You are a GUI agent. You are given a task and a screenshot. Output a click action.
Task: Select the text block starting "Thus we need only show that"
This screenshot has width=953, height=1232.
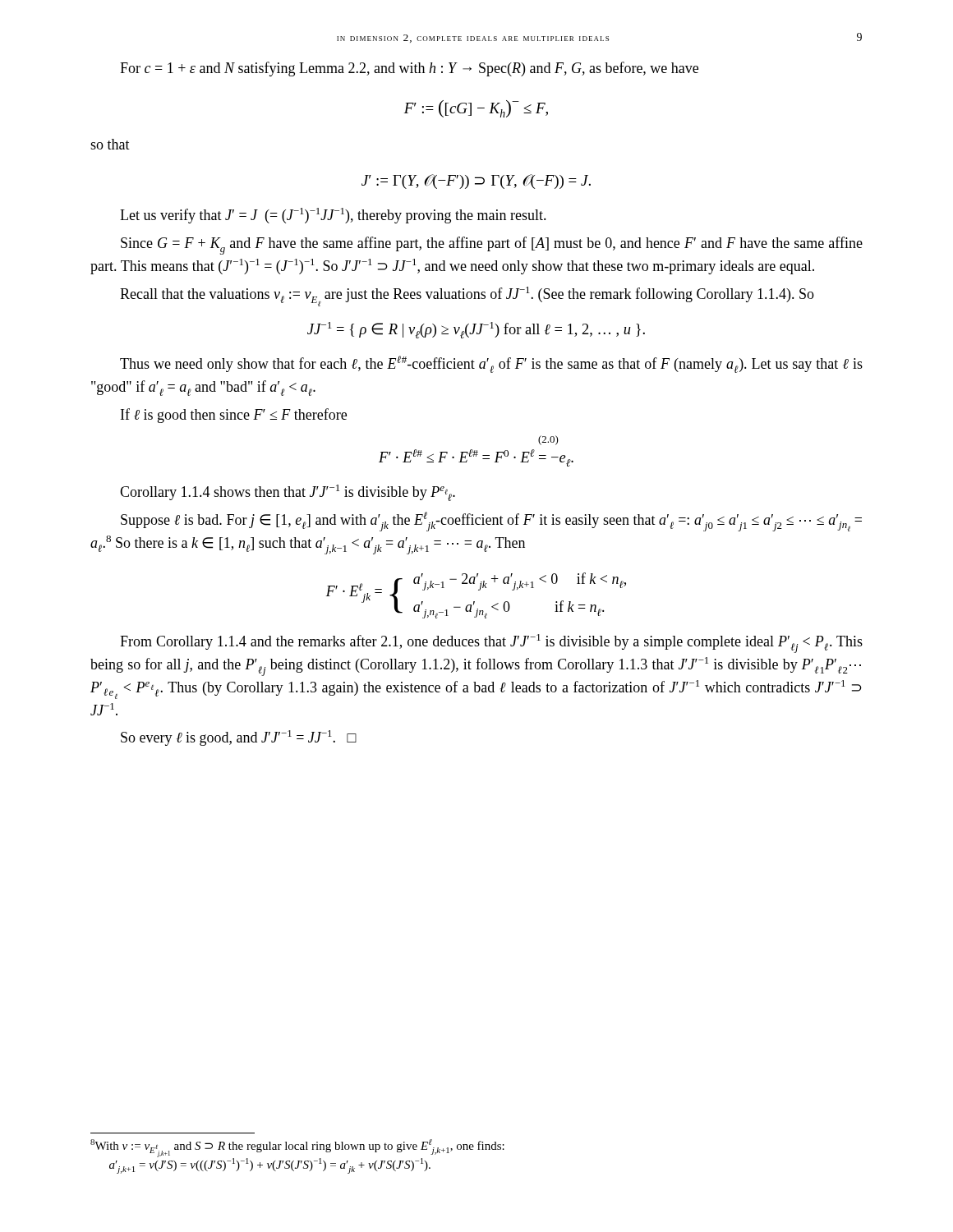pos(491,364)
